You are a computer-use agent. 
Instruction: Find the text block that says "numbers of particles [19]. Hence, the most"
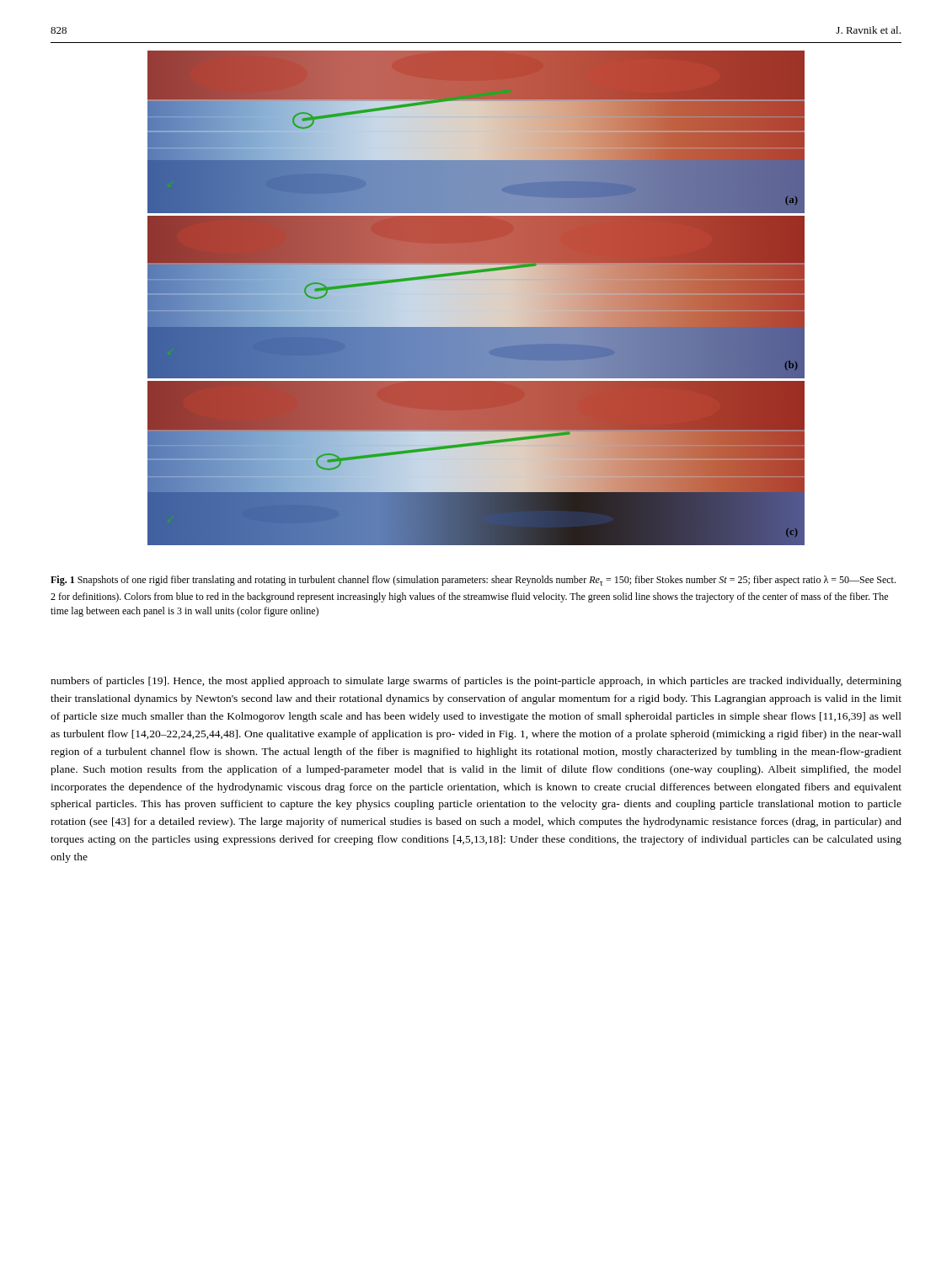pyautogui.click(x=476, y=769)
